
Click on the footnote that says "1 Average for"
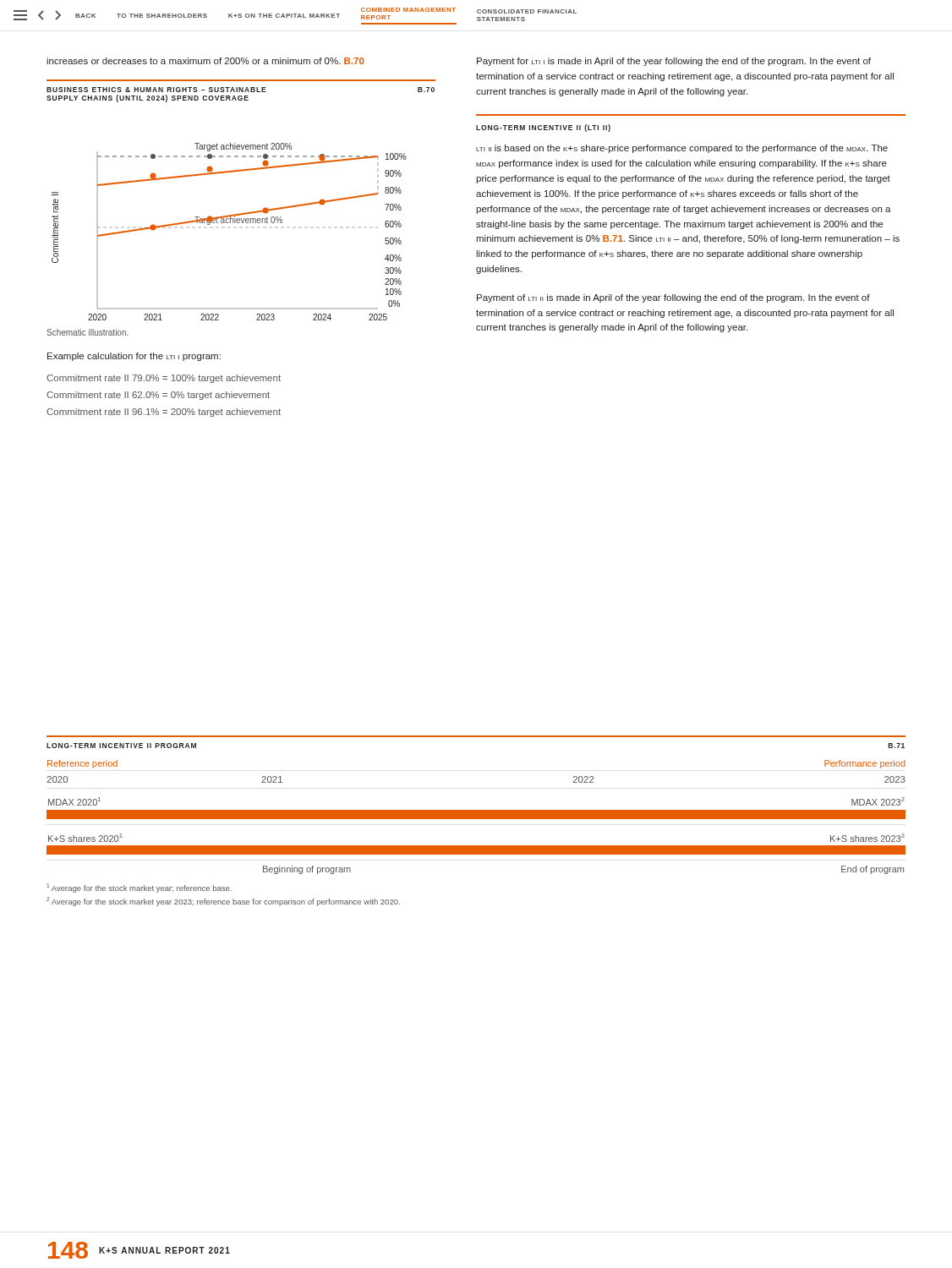point(223,894)
